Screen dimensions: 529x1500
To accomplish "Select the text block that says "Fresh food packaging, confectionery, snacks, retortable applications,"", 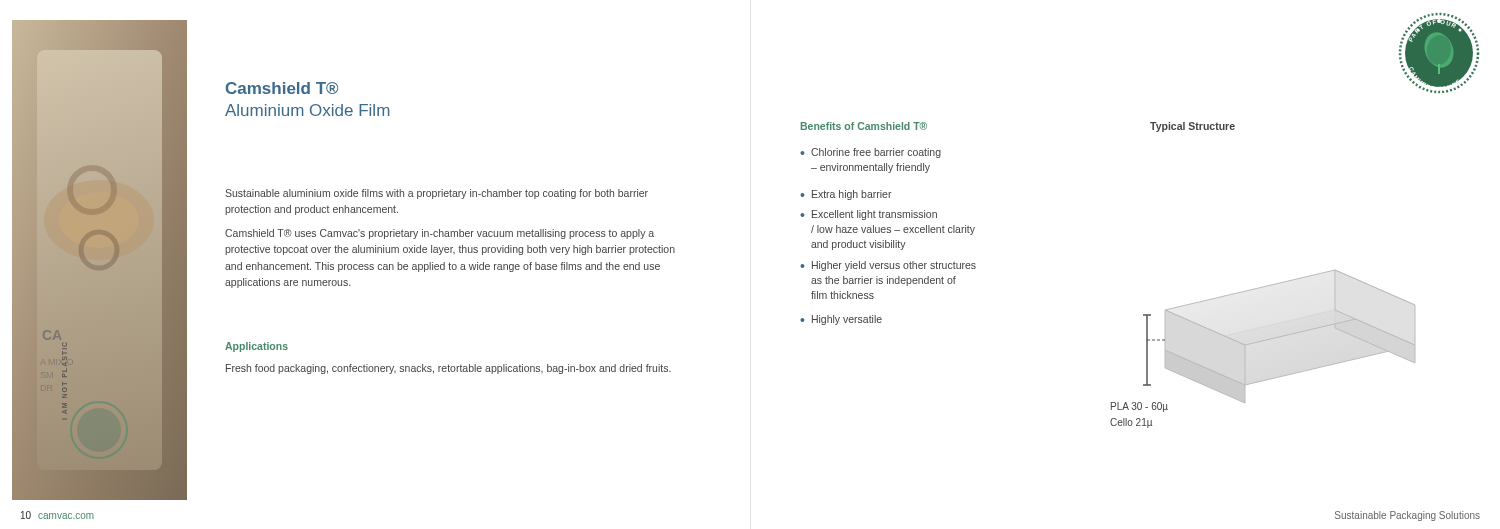I will [460, 368].
